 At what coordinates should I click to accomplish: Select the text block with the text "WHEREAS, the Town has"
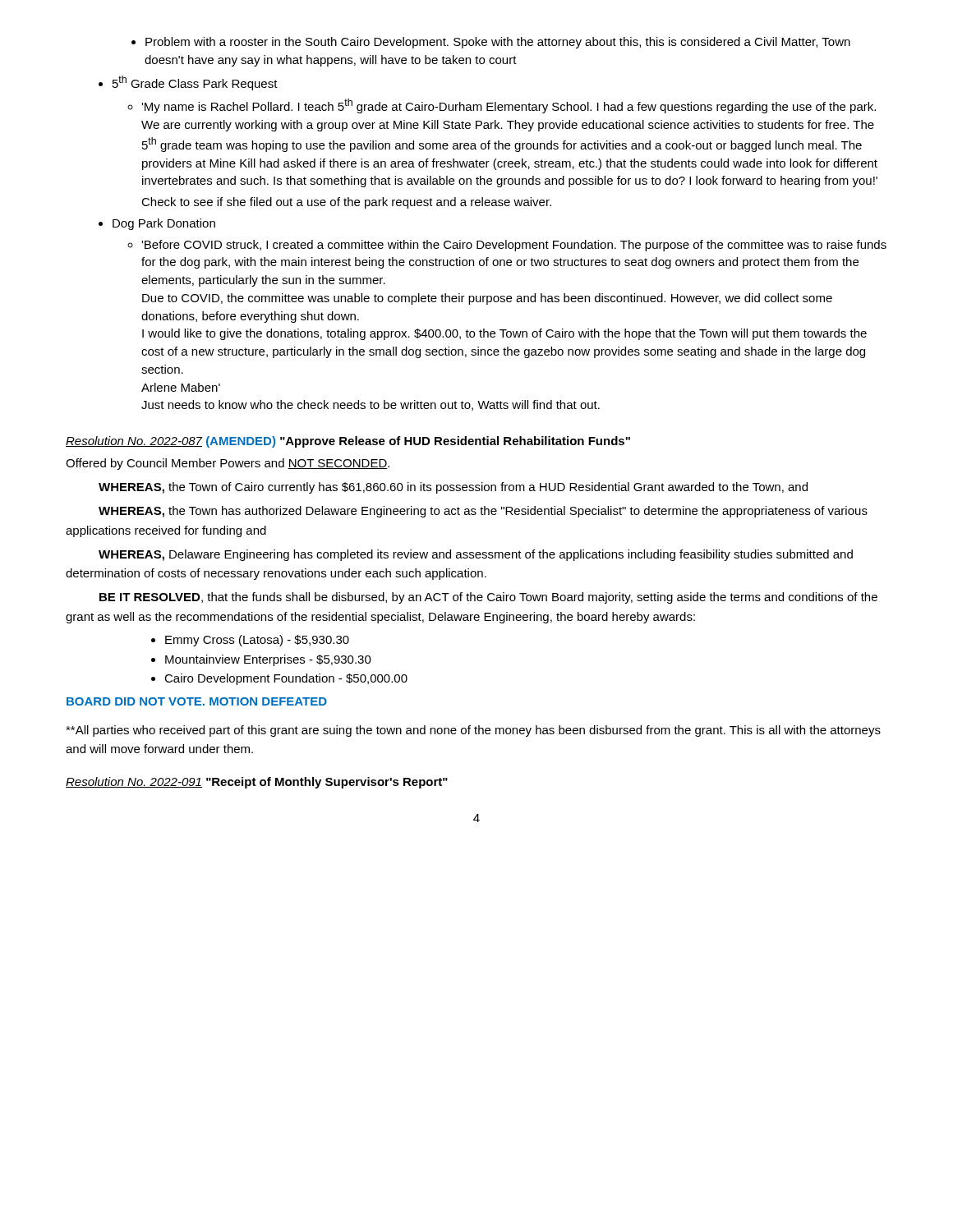pyautogui.click(x=467, y=520)
